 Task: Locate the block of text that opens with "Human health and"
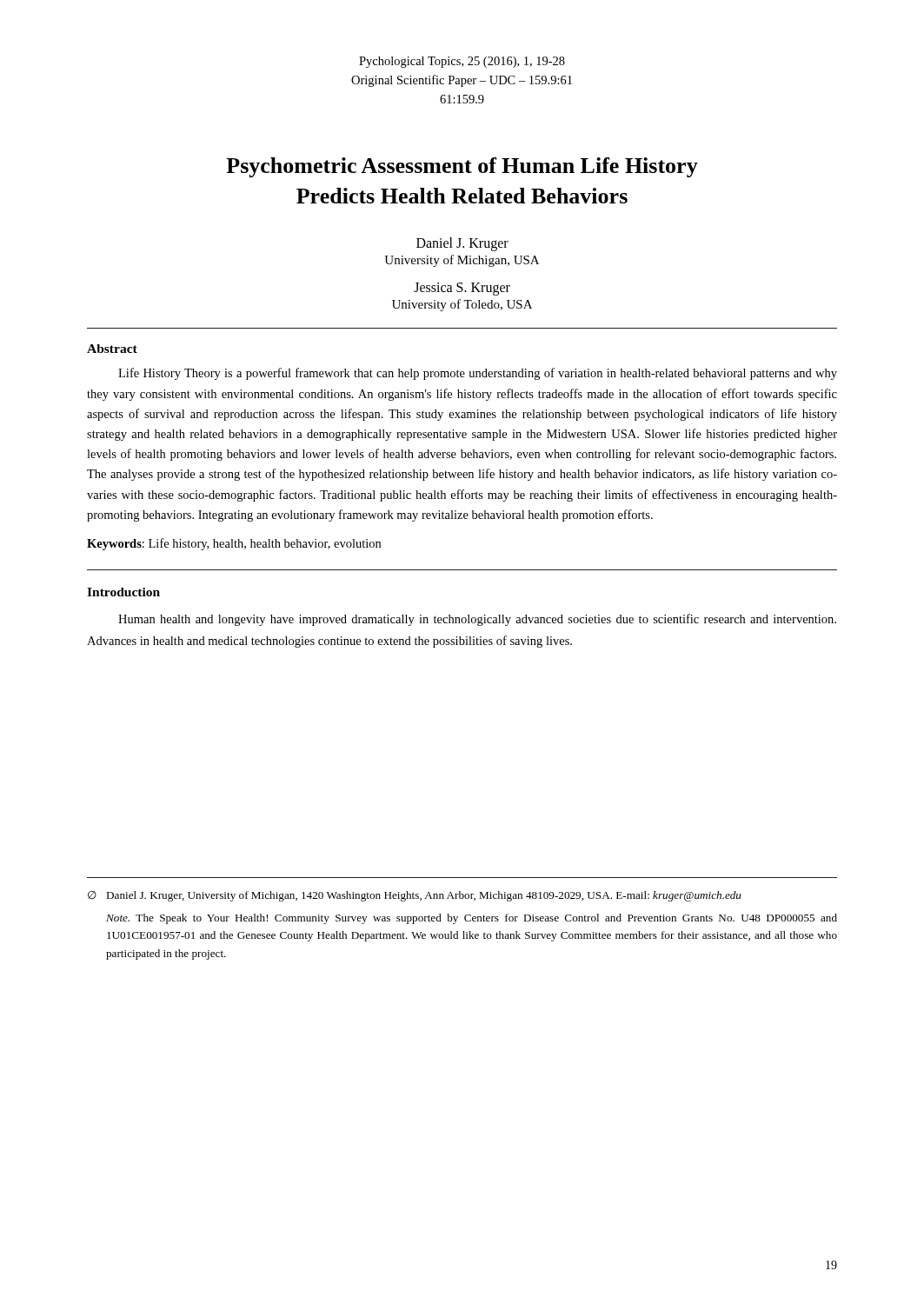(x=462, y=630)
